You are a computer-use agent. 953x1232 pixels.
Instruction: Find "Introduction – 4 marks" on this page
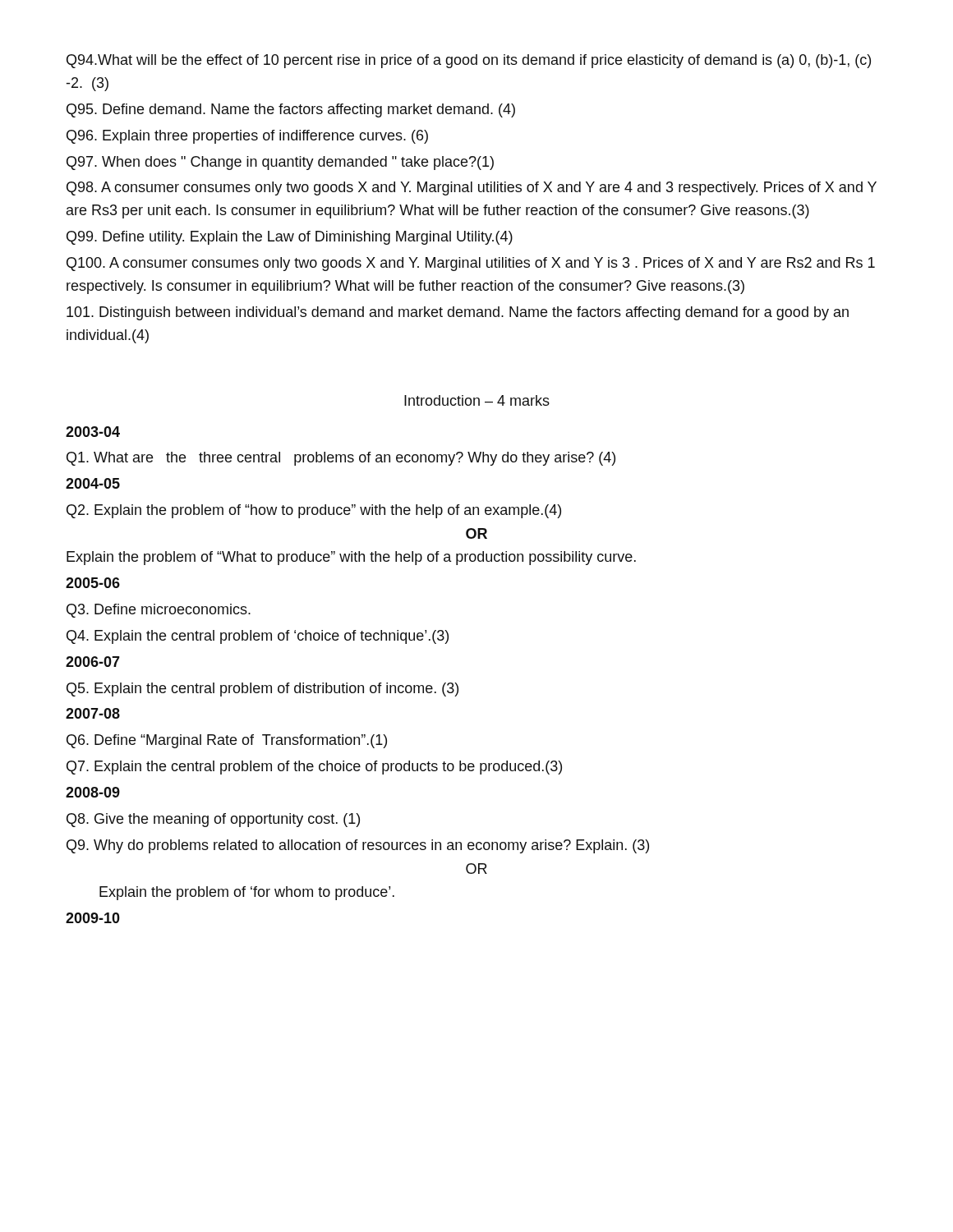click(x=476, y=401)
